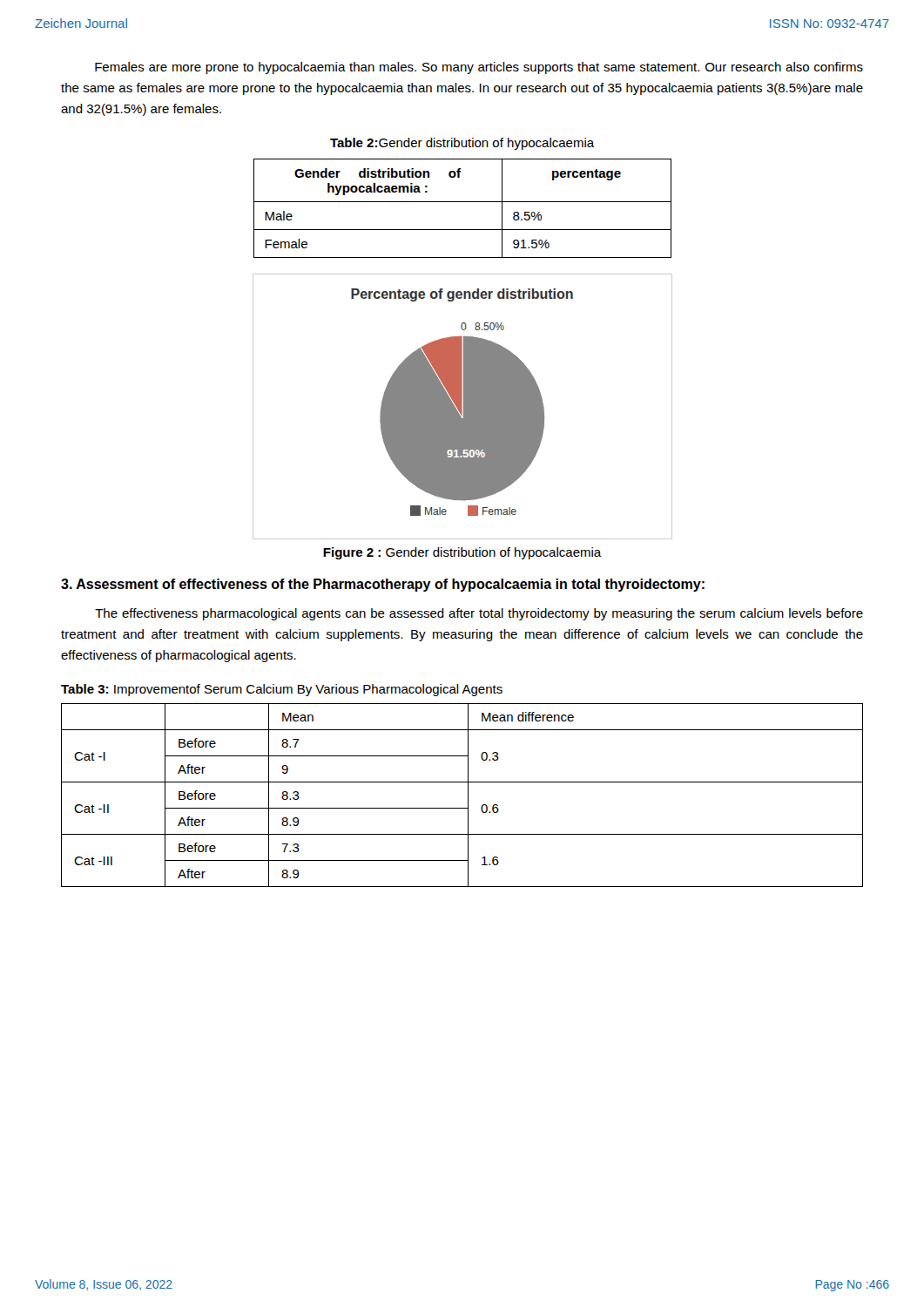This screenshot has width=924, height=1307.
Task: Find the table that mentions "Mean difference"
Action: (x=462, y=795)
